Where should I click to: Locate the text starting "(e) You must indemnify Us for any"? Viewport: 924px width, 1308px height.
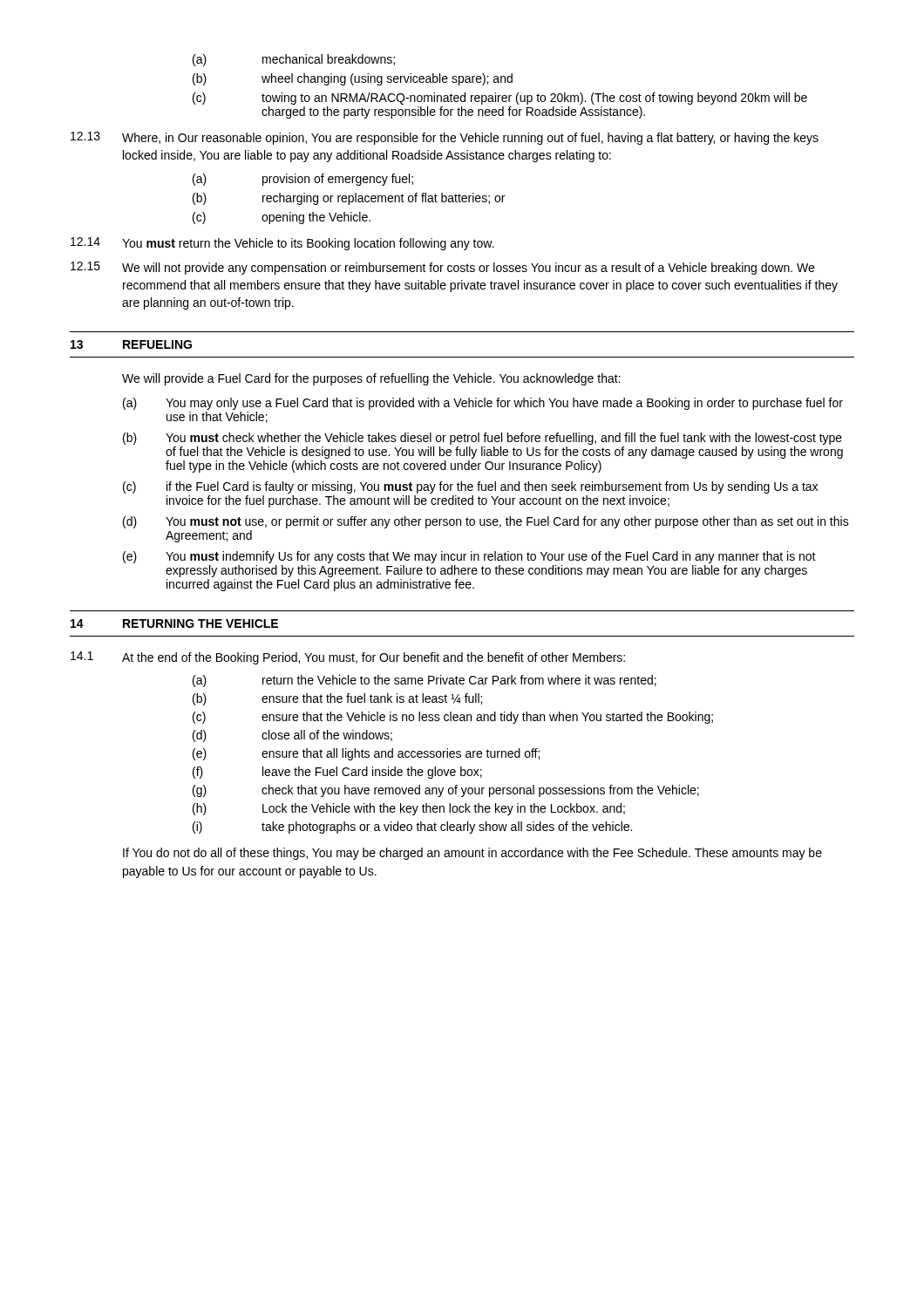click(x=488, y=570)
